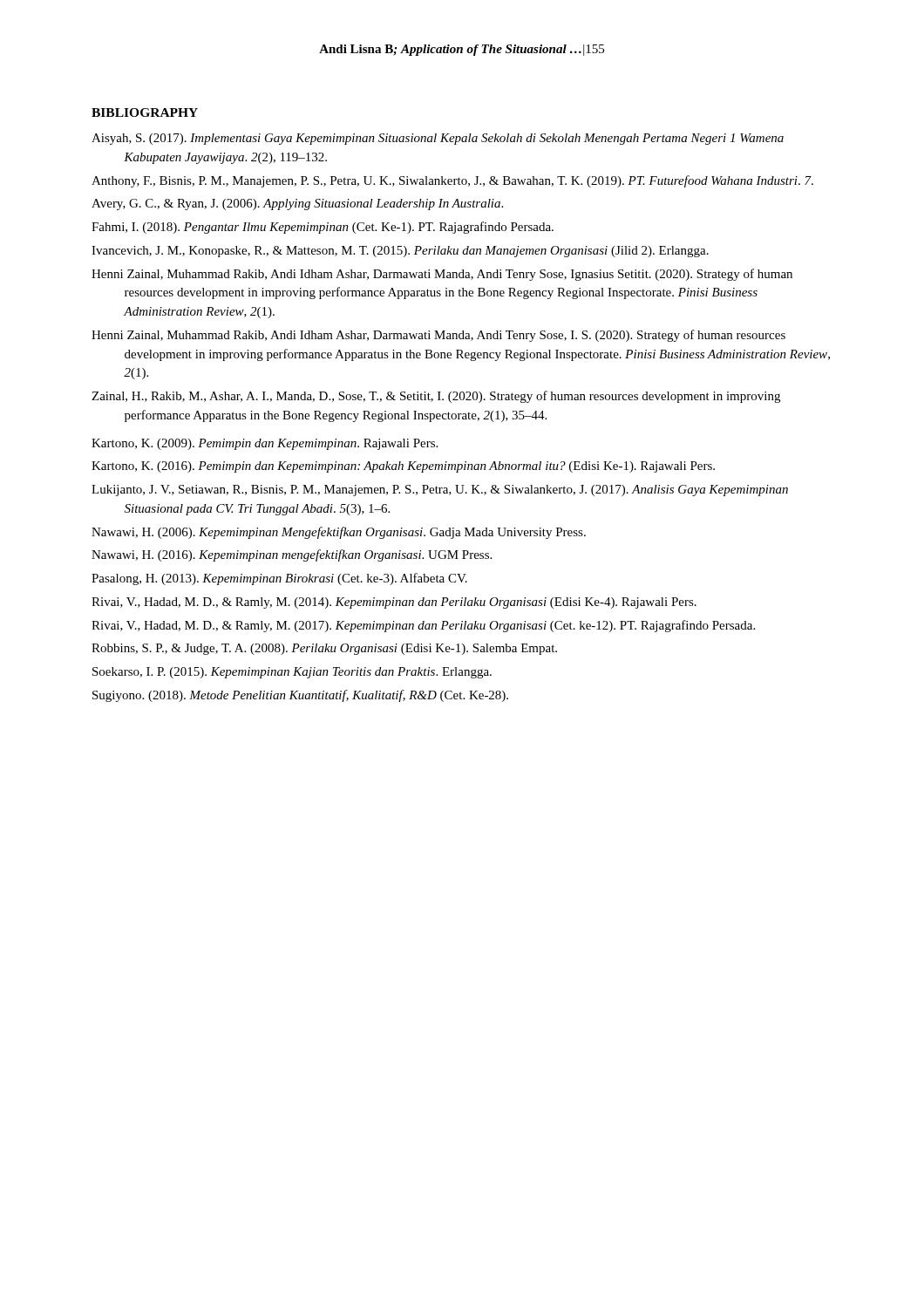
Task: Find the list item that reads "Kartono, K. (2009)."
Action: [x=265, y=443]
